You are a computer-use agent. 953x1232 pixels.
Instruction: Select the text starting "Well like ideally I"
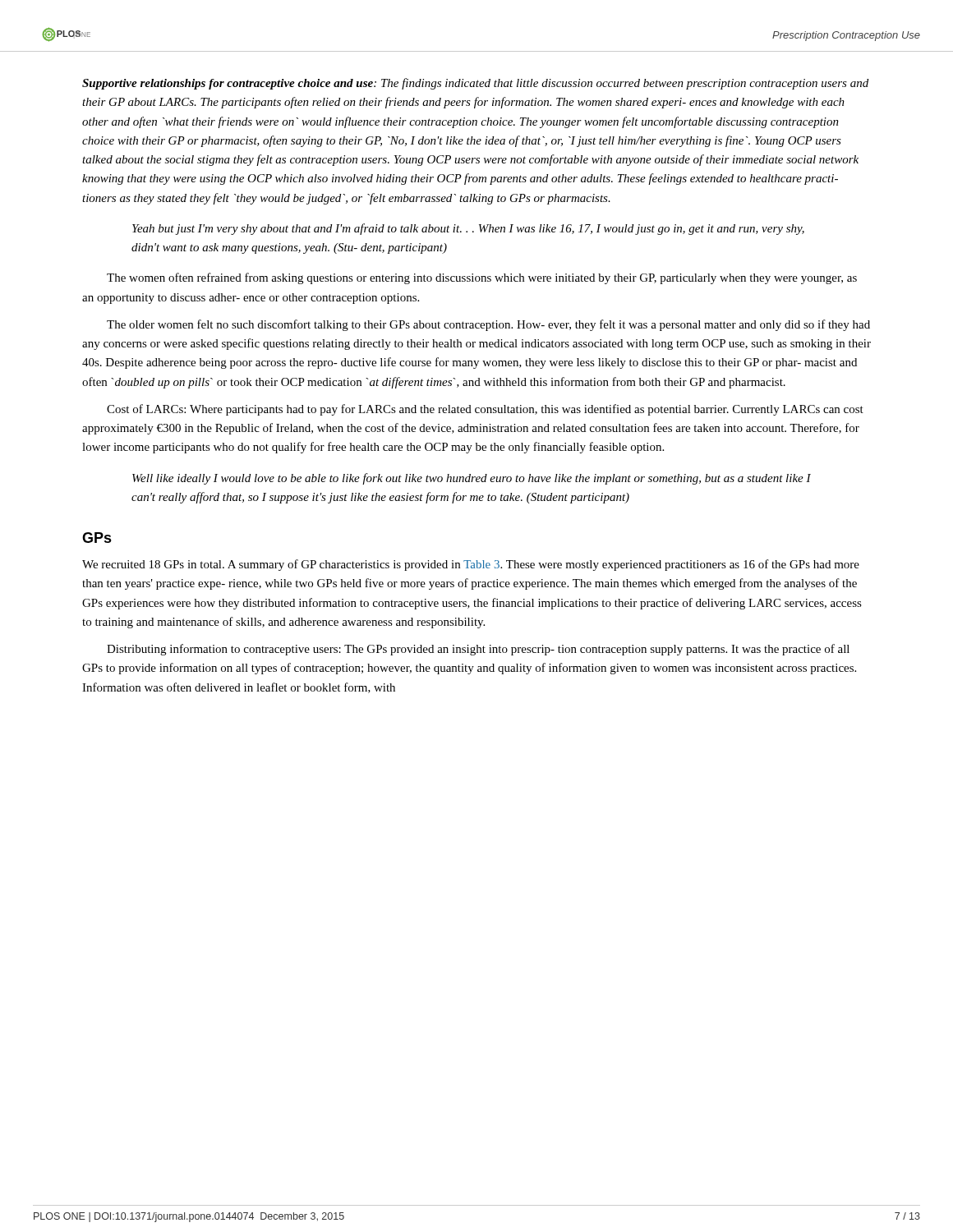tap(471, 487)
